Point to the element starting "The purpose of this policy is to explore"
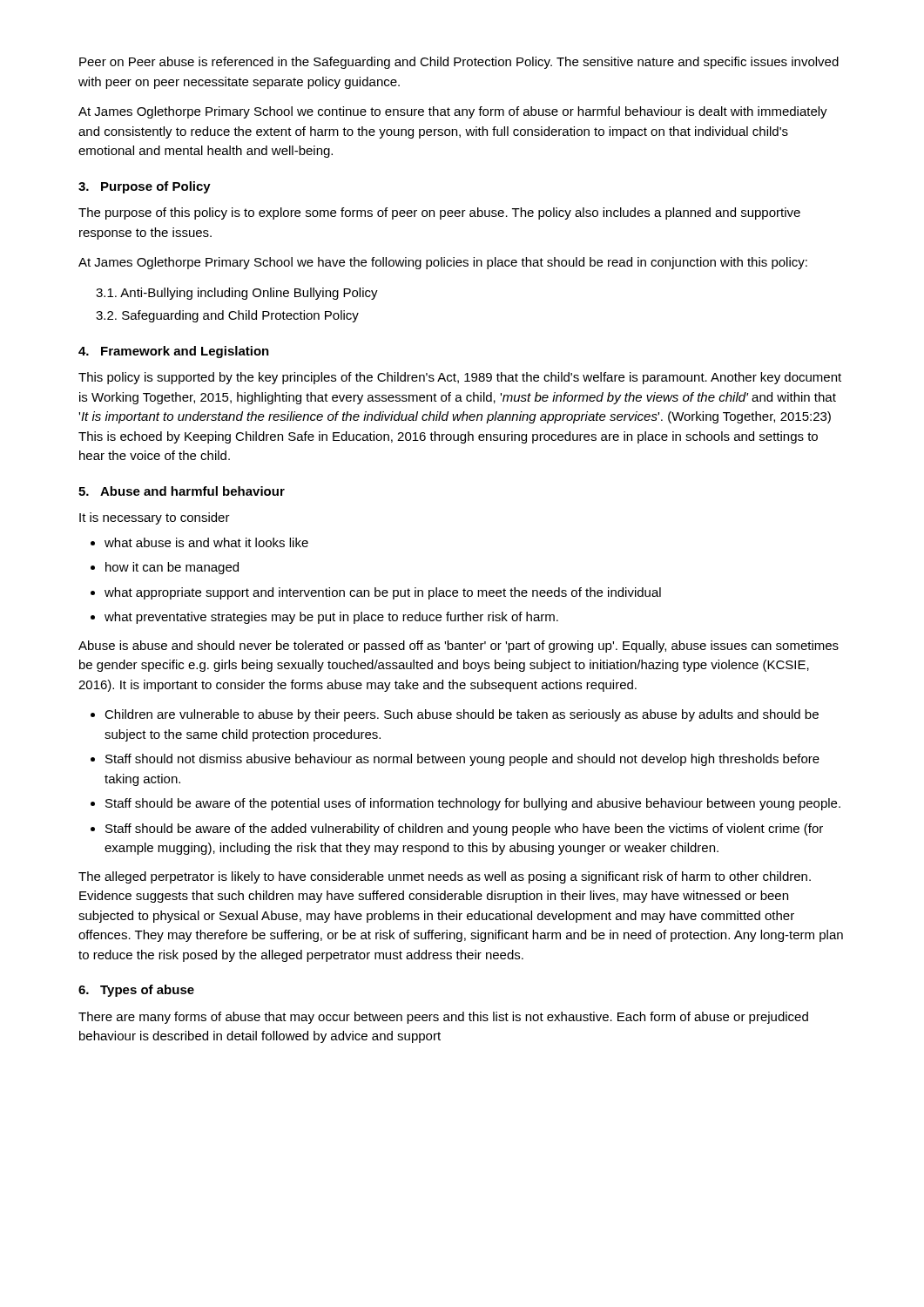924x1307 pixels. 440,222
